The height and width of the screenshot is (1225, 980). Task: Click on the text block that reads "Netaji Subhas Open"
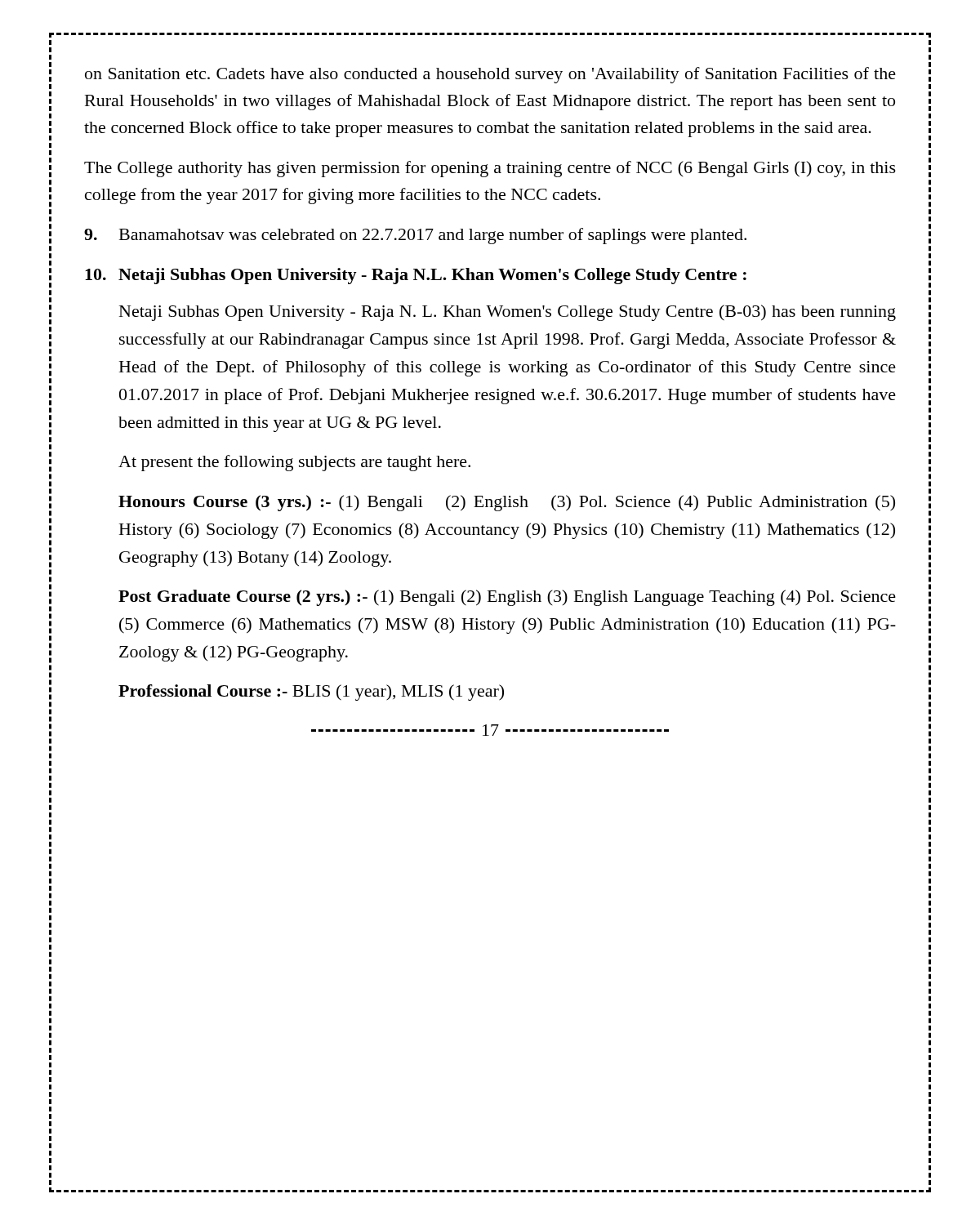(507, 366)
